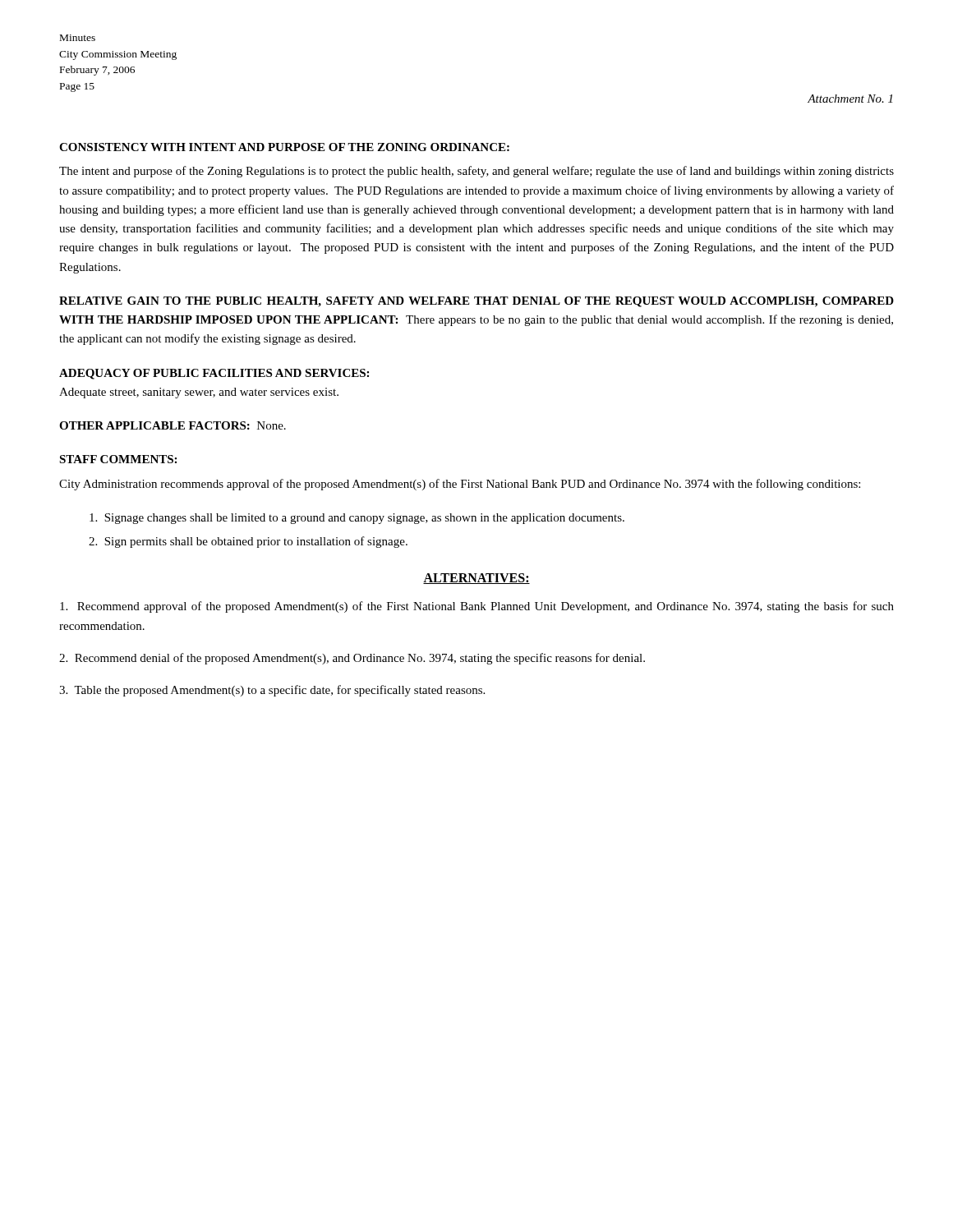Select the section header containing "RELATIVE GAIN TO THE PUBLIC HEALTH, SAFETY"
Image resolution: width=953 pixels, height=1232 pixels.
tap(476, 320)
